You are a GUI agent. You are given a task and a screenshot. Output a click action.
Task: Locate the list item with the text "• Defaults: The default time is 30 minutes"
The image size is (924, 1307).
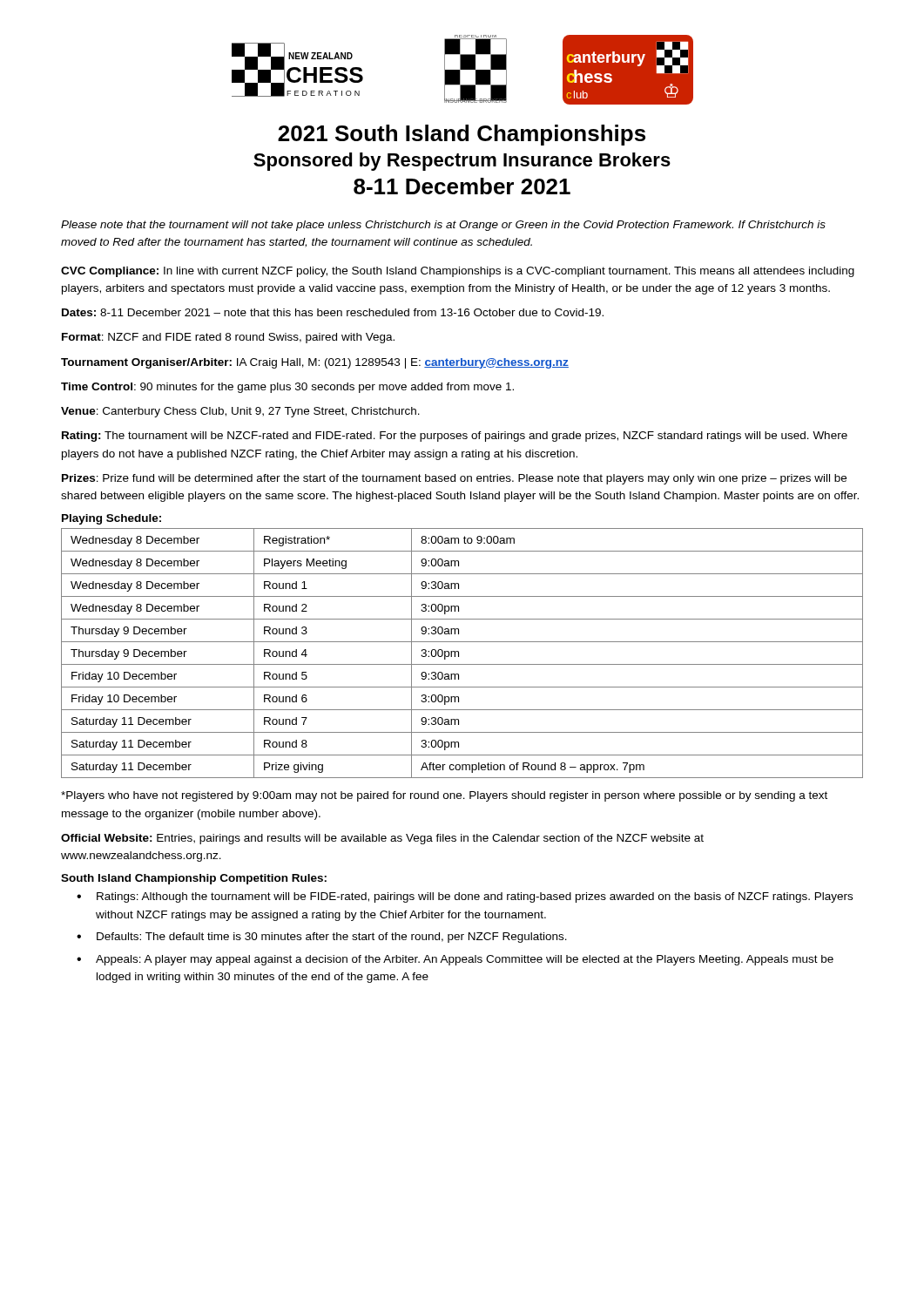pos(322,937)
